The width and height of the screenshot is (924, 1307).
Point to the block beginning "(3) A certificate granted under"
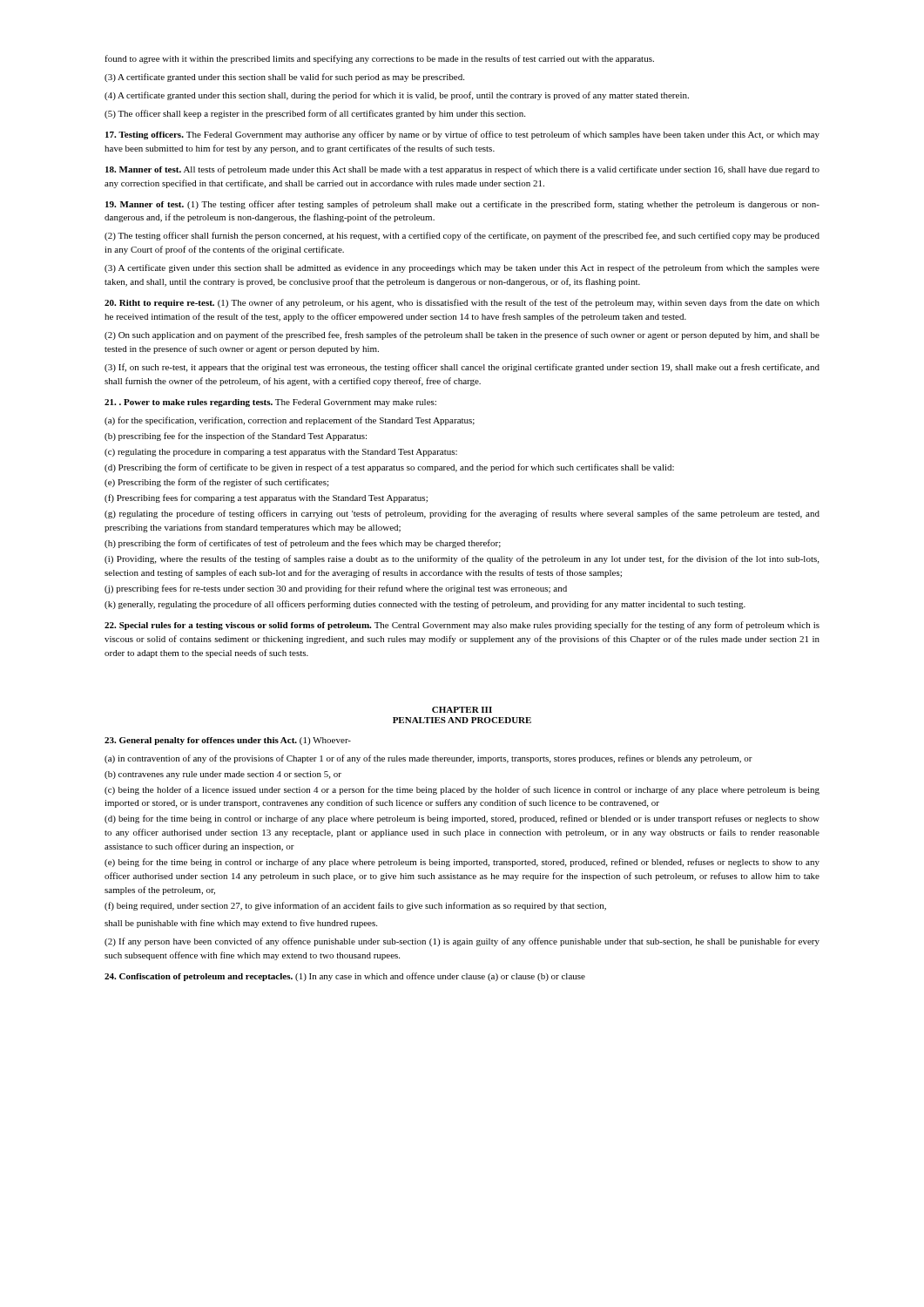click(285, 77)
